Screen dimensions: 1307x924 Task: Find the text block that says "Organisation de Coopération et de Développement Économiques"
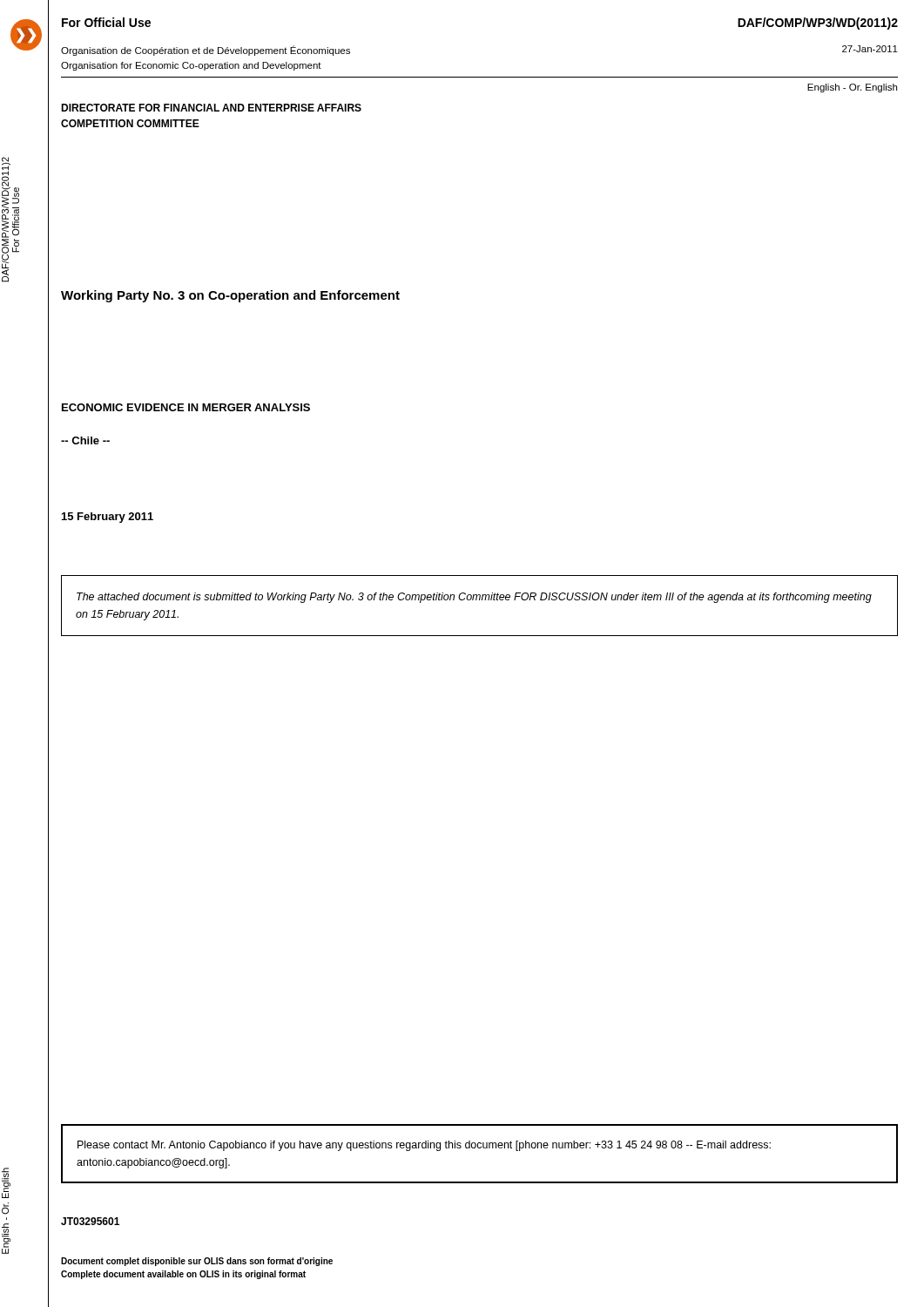[x=206, y=58]
